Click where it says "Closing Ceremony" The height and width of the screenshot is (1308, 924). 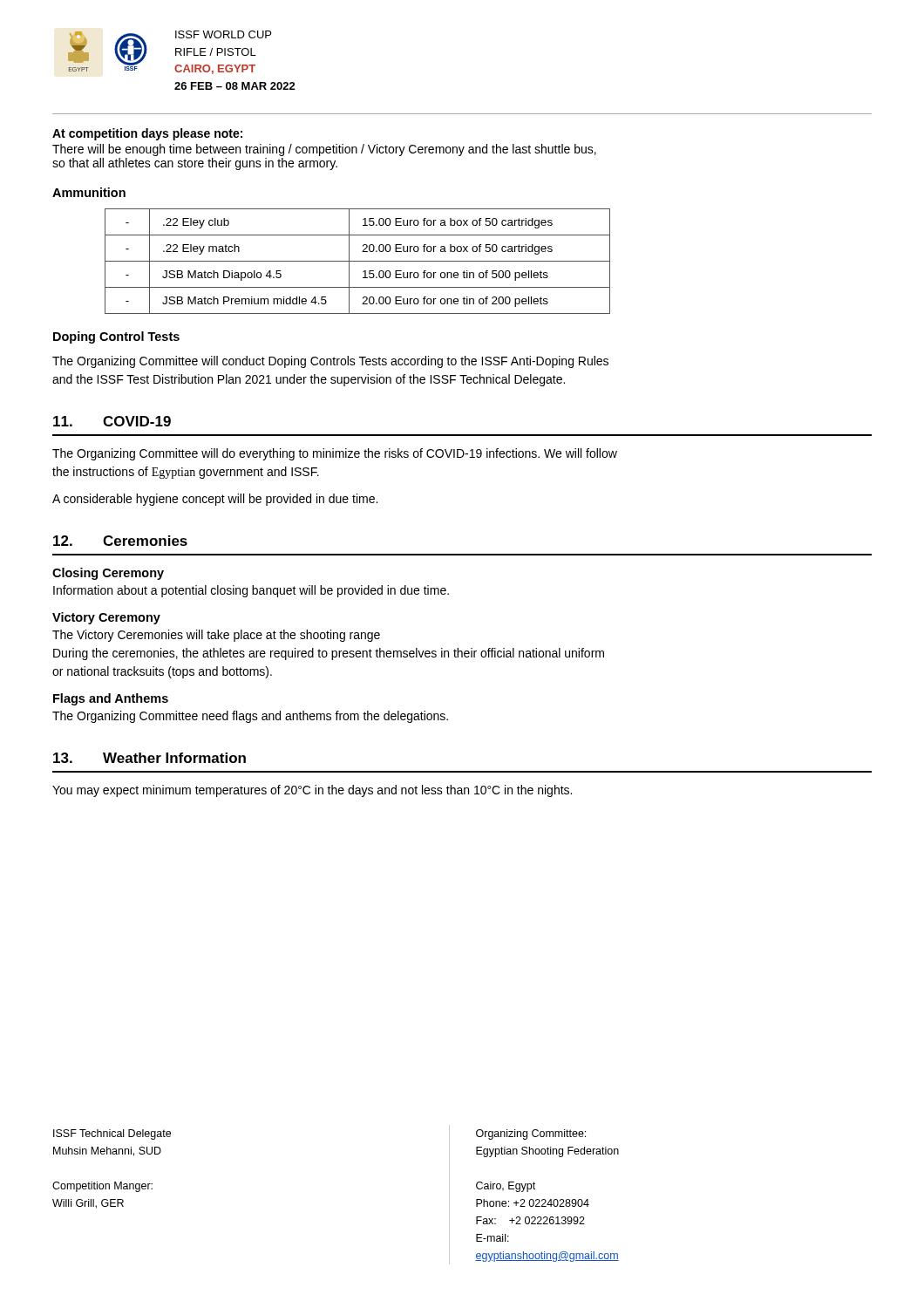[108, 573]
